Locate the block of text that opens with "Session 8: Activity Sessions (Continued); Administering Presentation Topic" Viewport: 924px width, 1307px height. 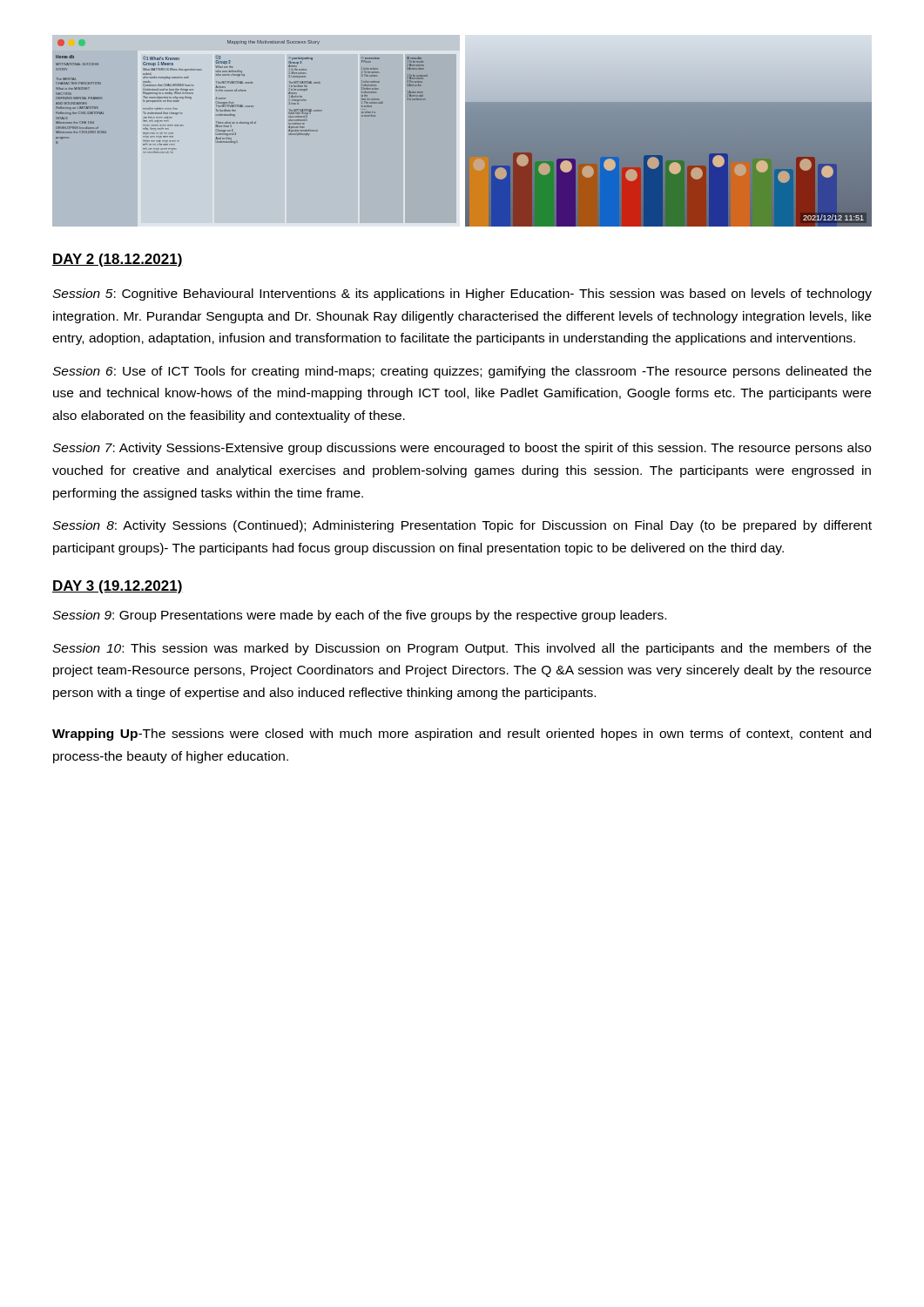pyautogui.click(x=462, y=536)
